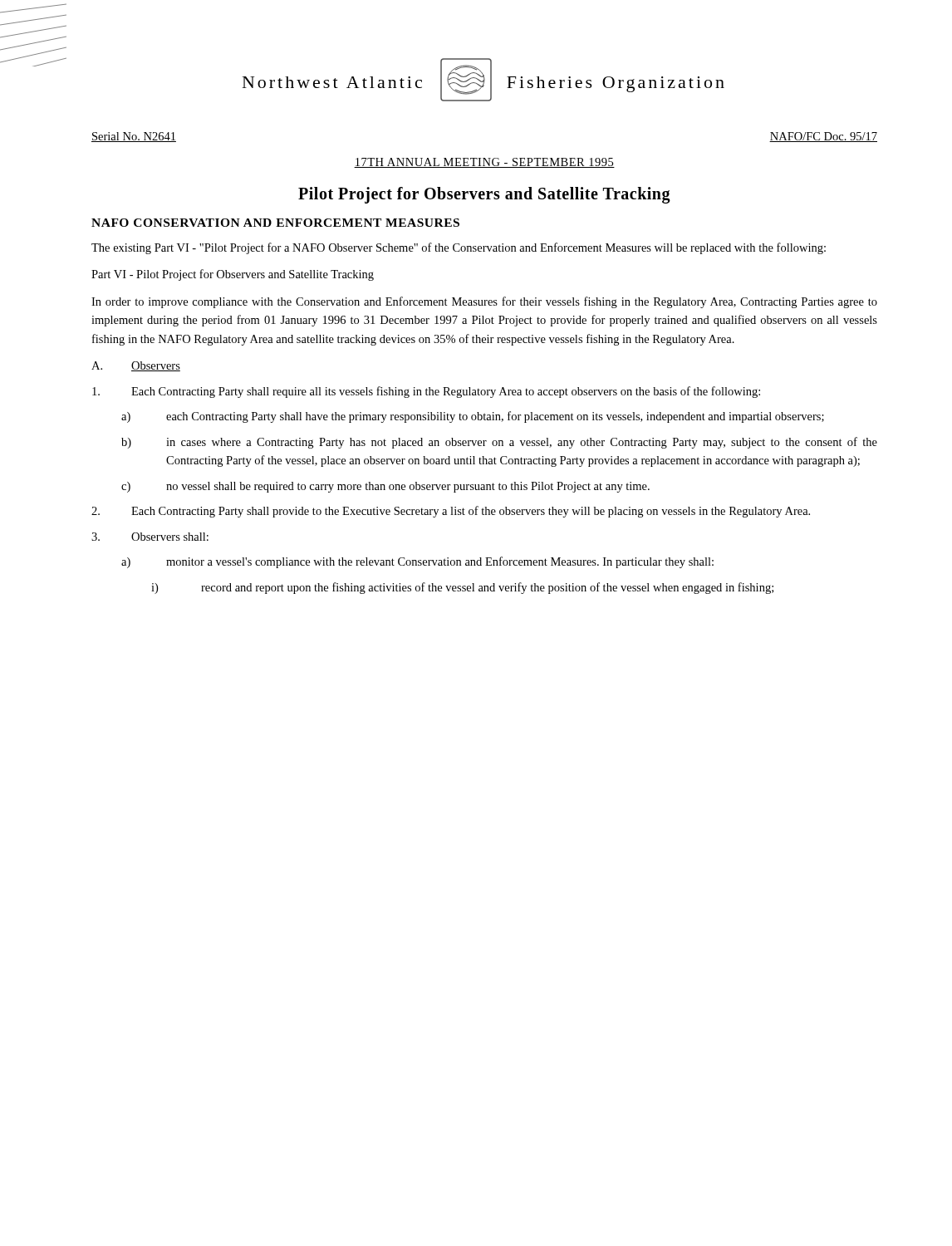Find the text block that says "Part VI - Pilot Project"
This screenshot has width=952, height=1246.
233,274
